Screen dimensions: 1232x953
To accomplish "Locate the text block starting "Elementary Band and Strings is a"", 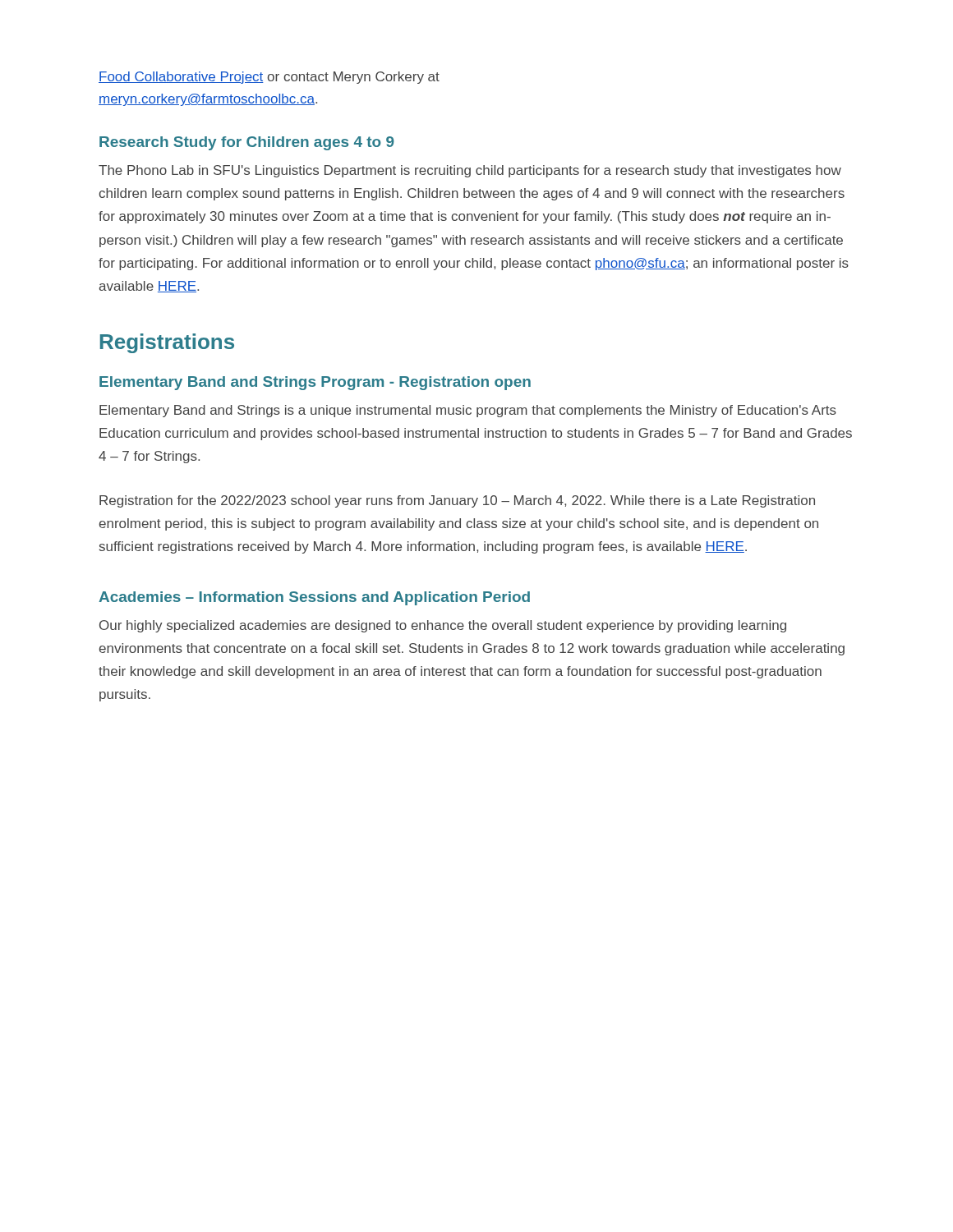I will [475, 433].
